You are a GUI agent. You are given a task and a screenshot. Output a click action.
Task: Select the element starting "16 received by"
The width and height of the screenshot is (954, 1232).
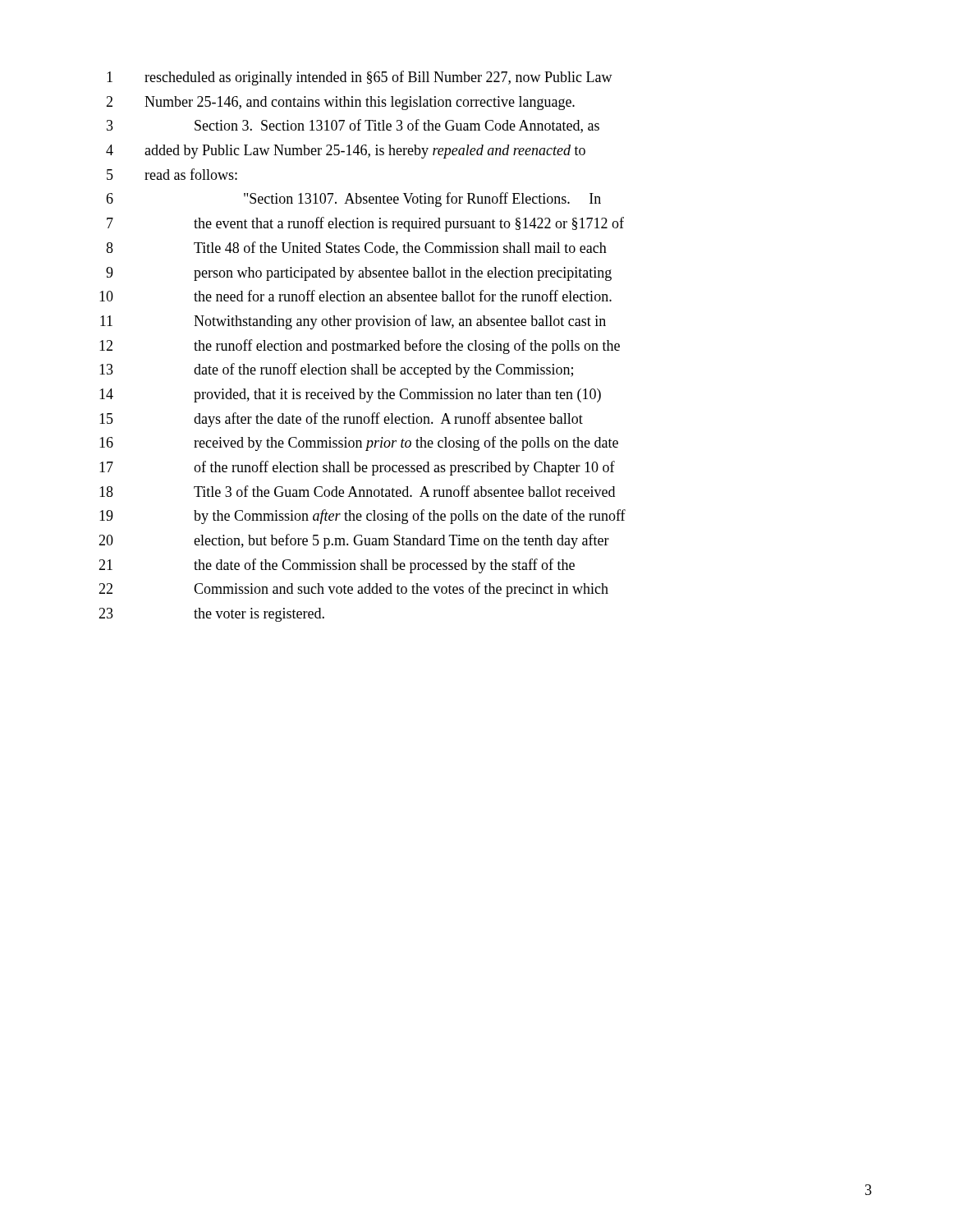pos(350,444)
